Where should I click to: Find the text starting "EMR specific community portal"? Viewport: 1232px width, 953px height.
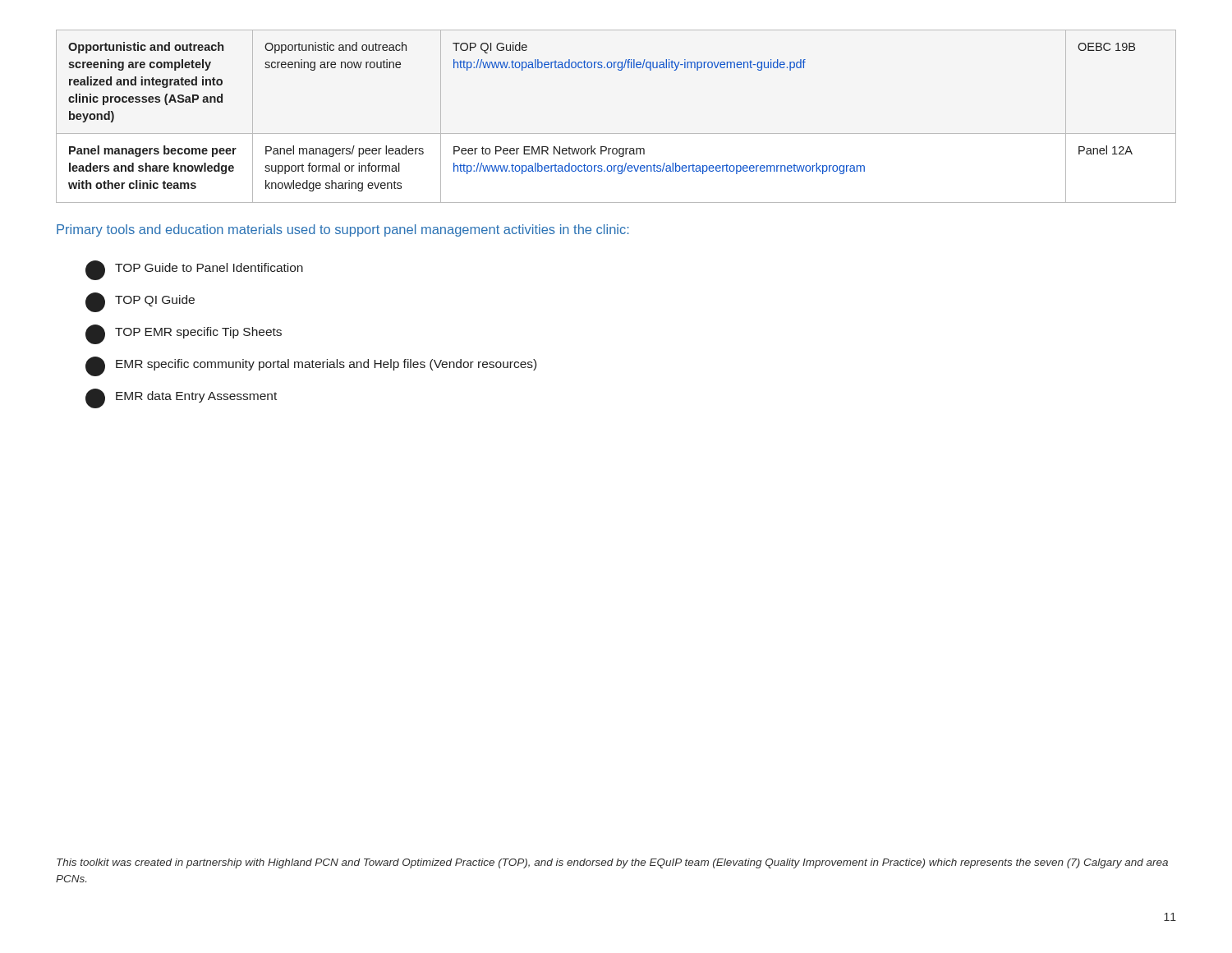[311, 366]
